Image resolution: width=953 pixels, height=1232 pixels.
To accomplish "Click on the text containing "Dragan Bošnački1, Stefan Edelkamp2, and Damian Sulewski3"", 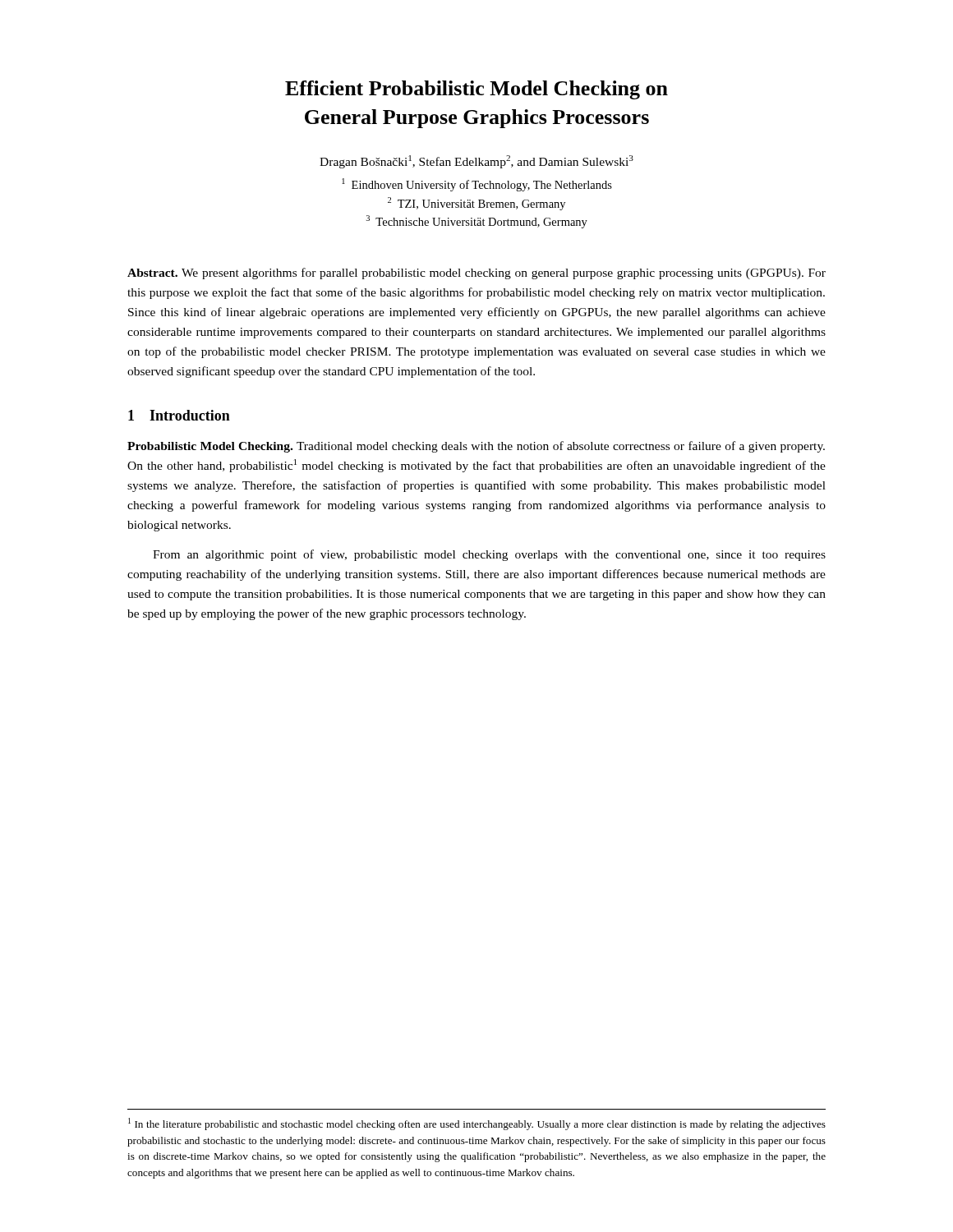I will click(x=476, y=162).
